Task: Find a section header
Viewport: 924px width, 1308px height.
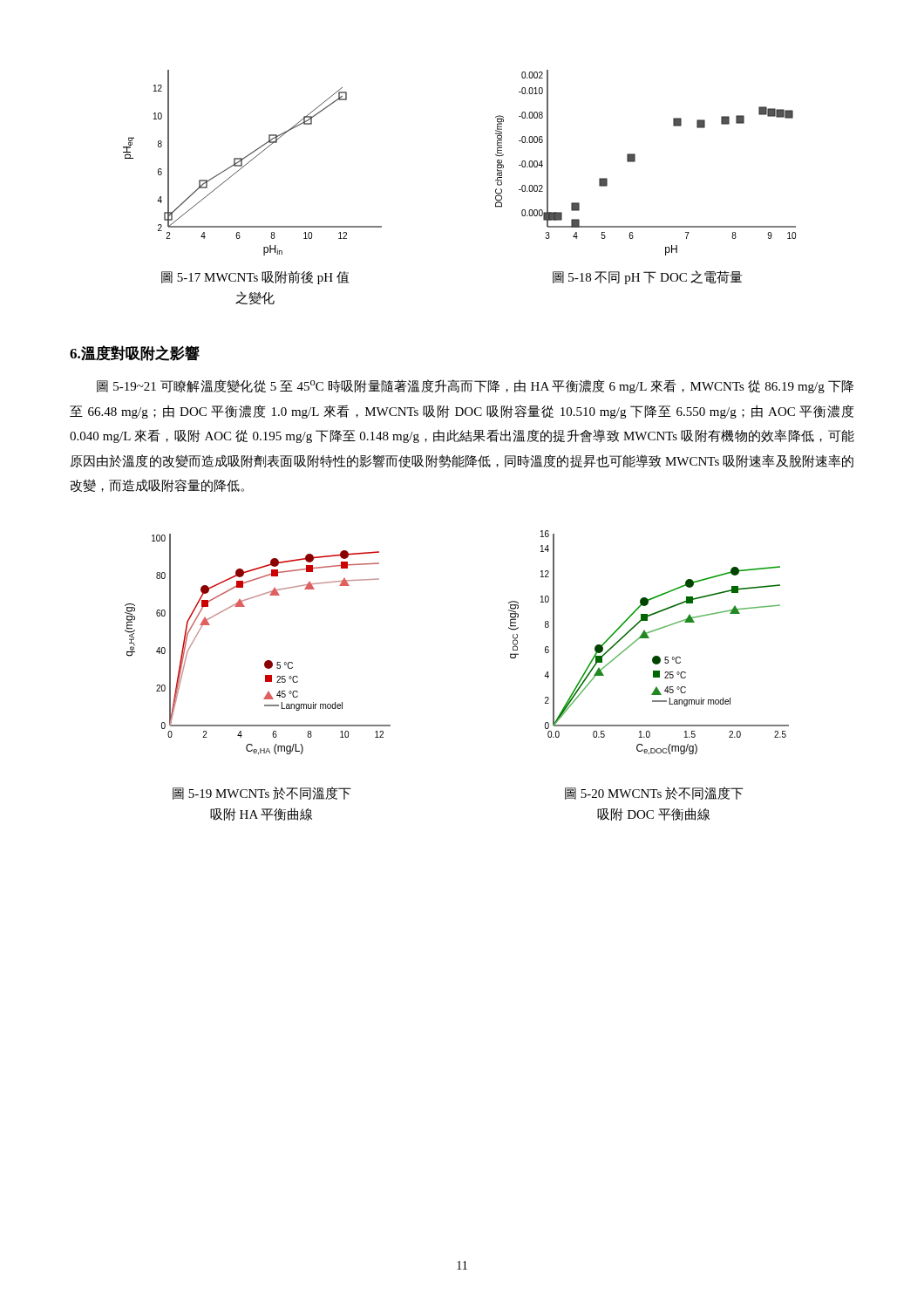Action: [135, 354]
